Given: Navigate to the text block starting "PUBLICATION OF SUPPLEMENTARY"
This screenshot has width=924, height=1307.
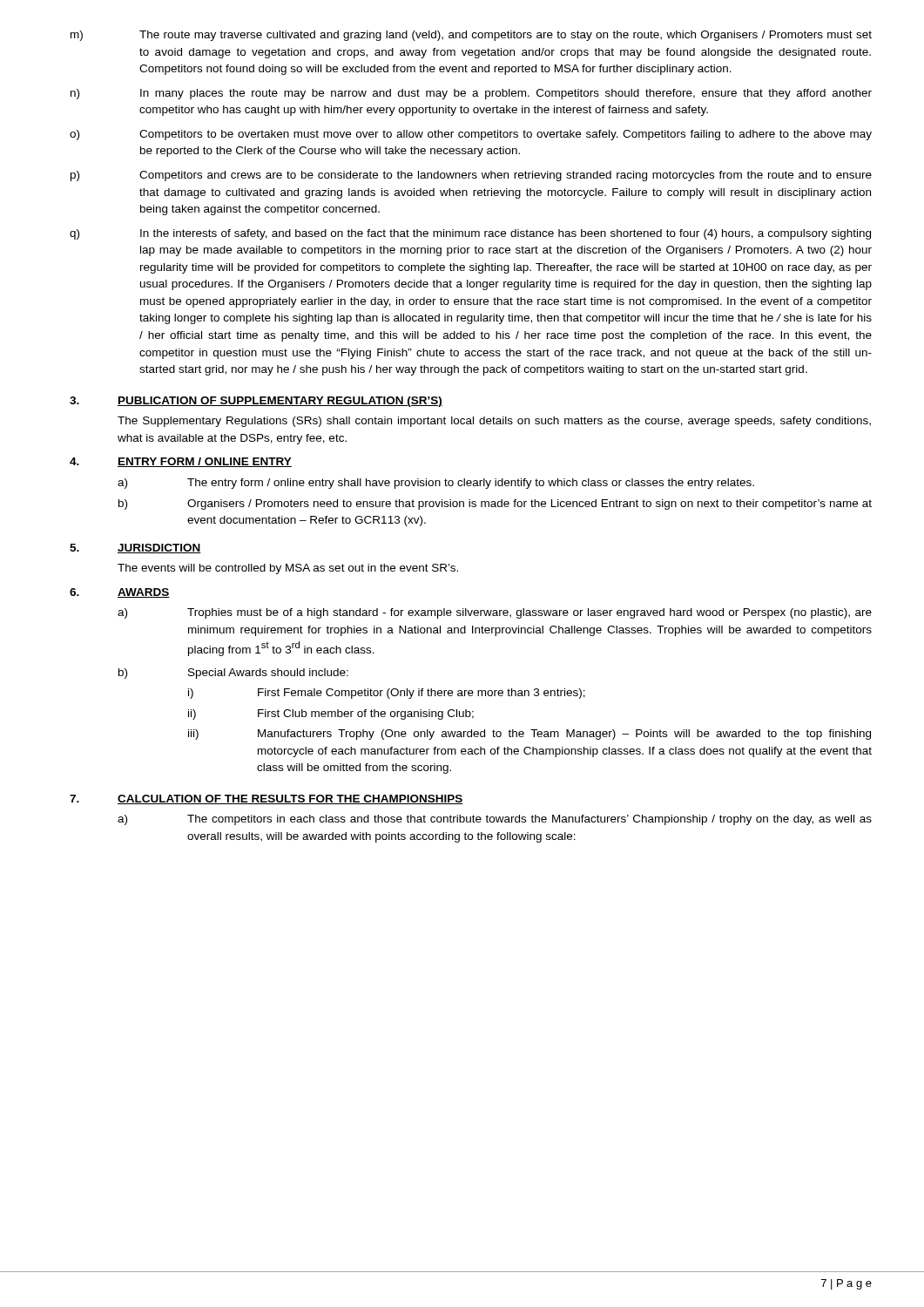Looking at the screenshot, I should click(280, 400).
